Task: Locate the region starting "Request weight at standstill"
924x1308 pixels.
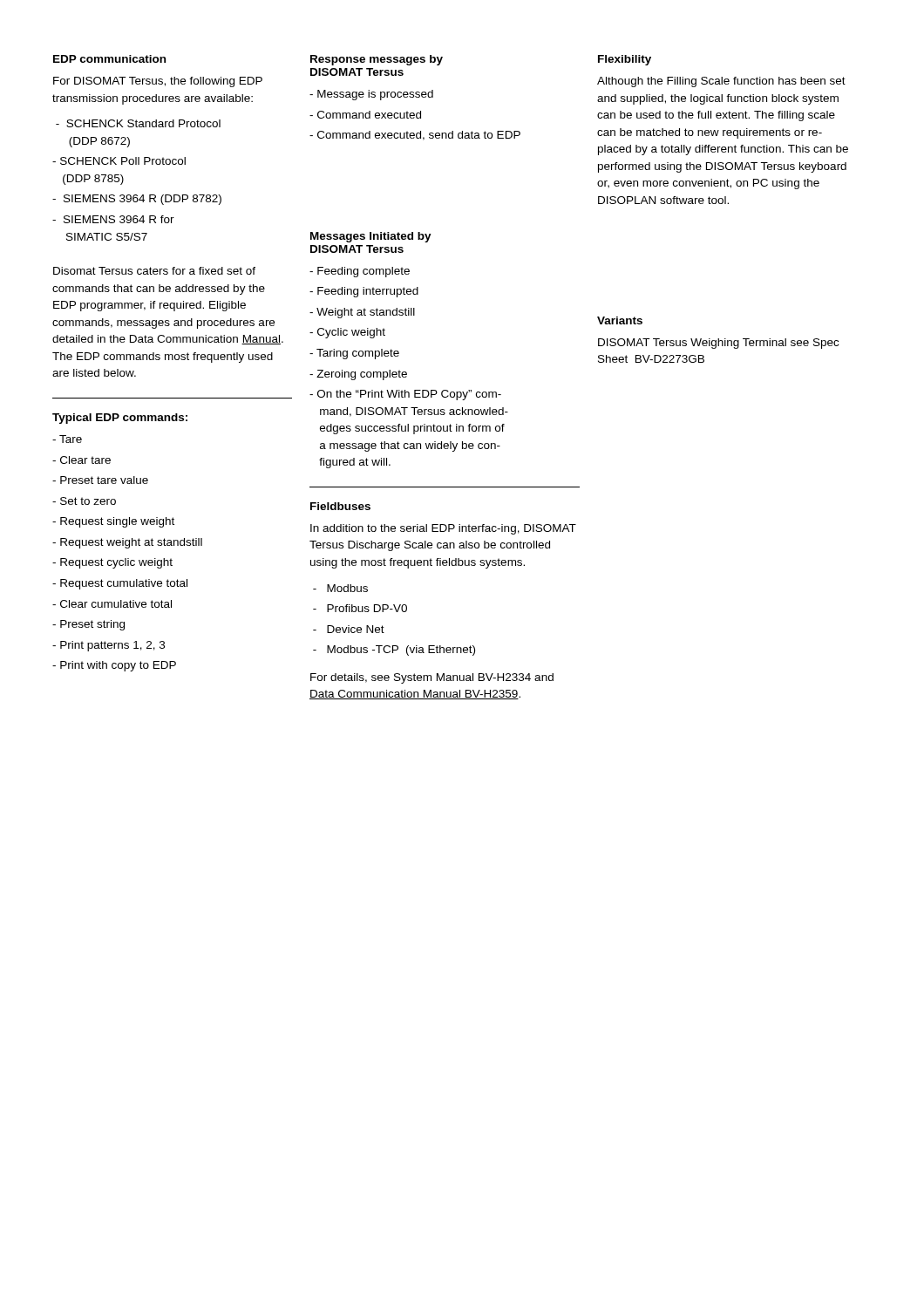Action: point(128,542)
